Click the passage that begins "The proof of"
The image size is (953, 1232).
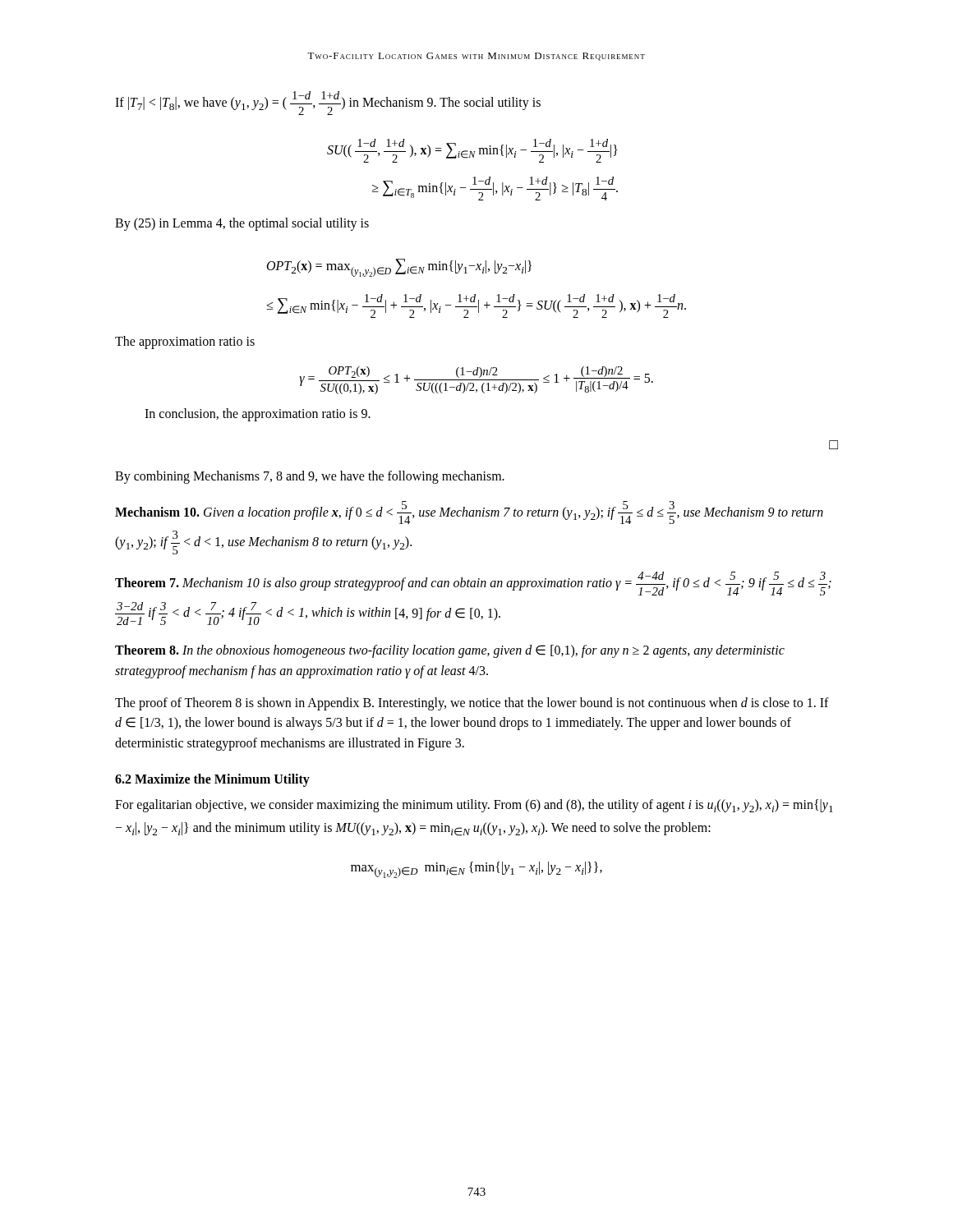click(472, 723)
